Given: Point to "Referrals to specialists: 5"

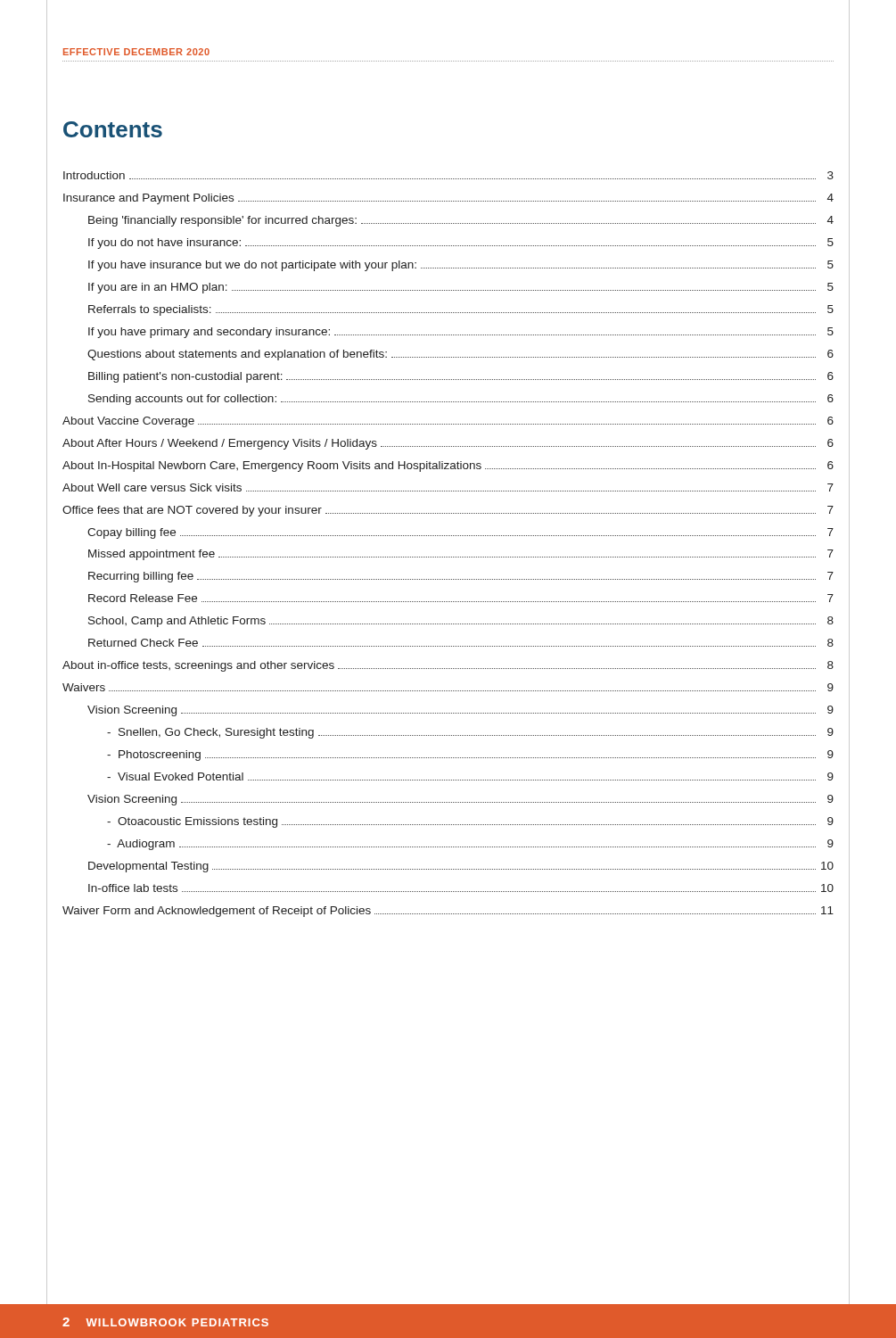Looking at the screenshot, I should (460, 310).
